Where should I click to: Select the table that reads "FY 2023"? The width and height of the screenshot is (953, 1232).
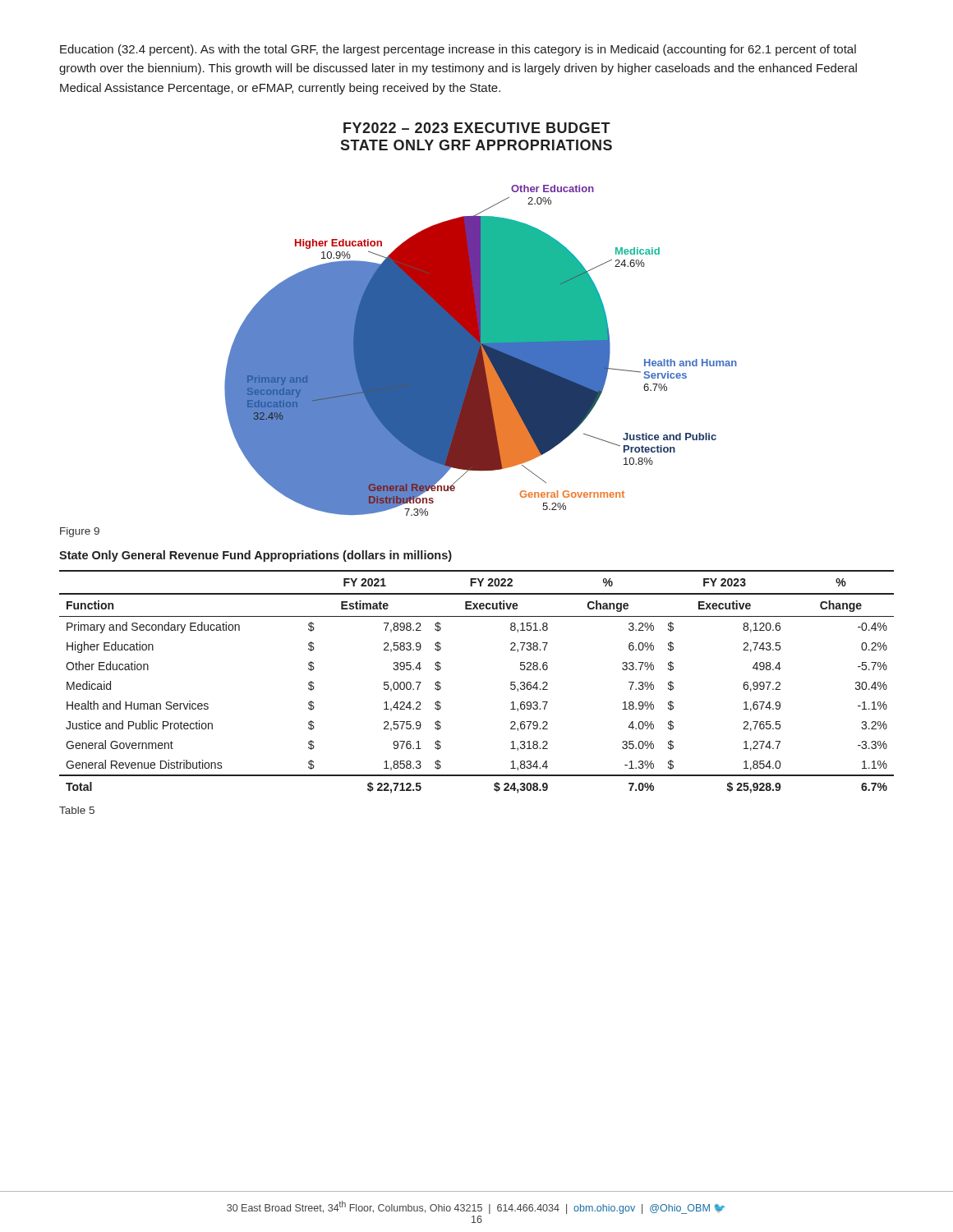(476, 673)
